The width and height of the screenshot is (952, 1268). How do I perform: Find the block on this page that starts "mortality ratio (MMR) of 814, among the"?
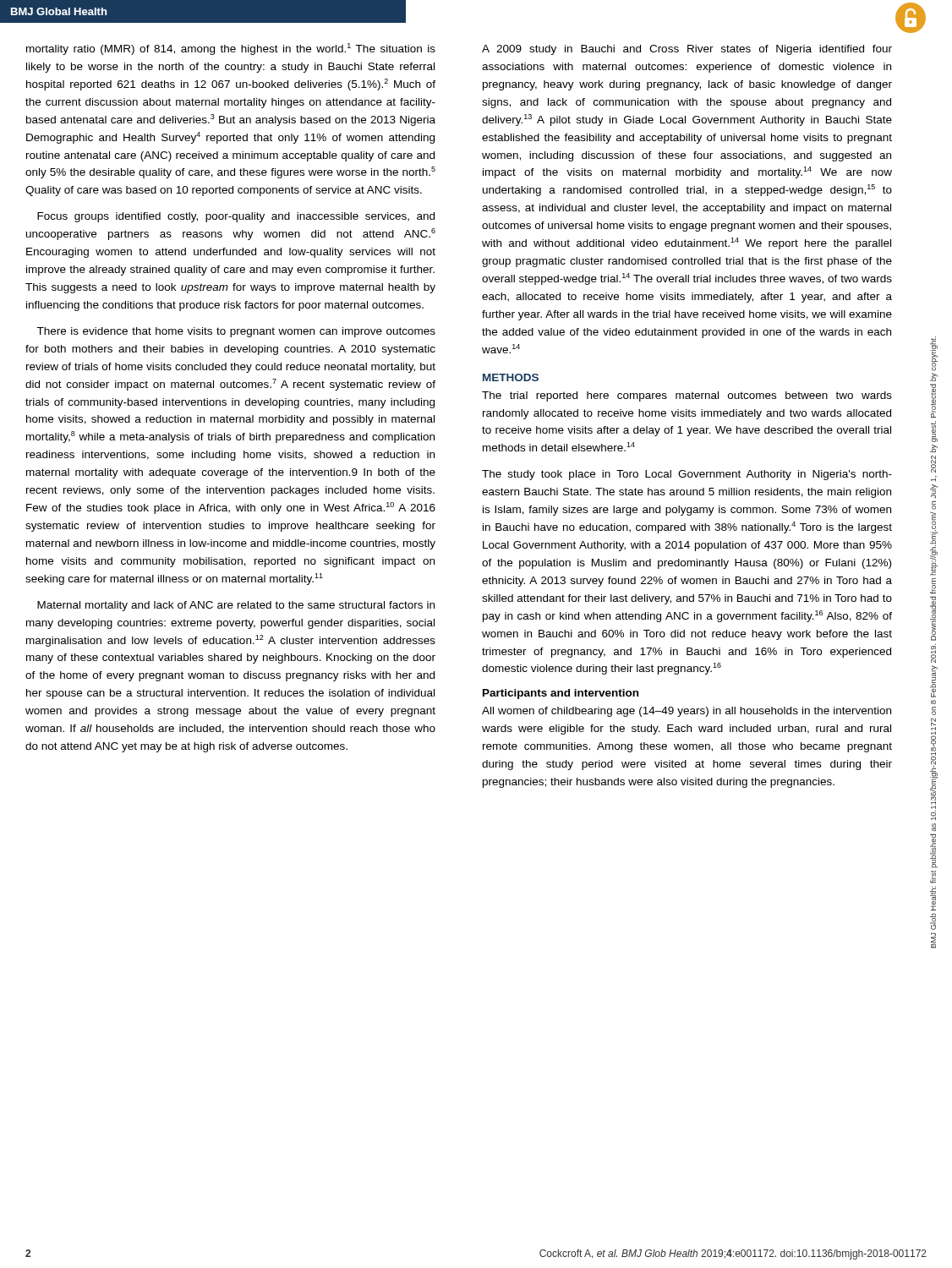tap(230, 120)
